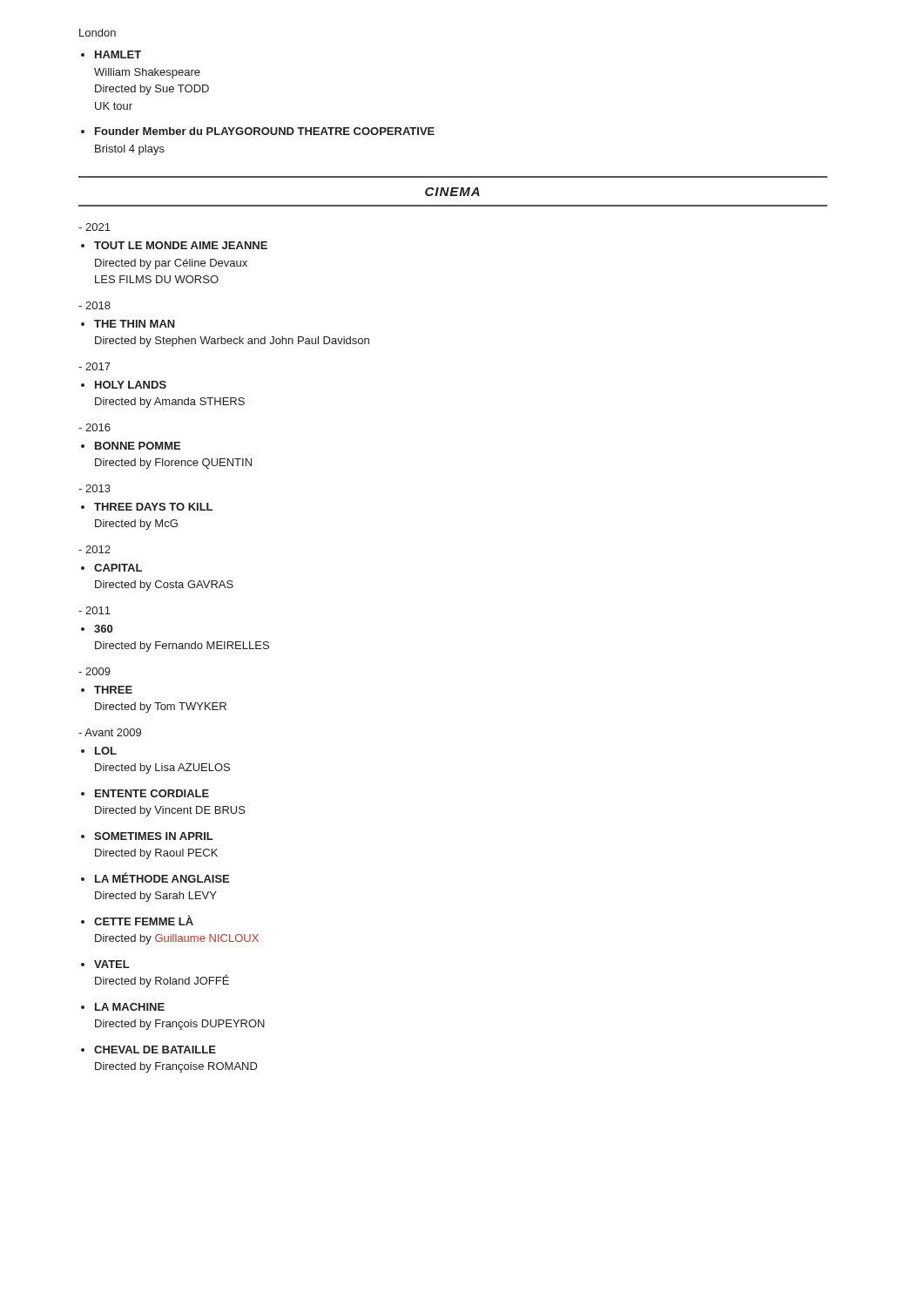
Task: Point to the block beginning "CETTE FEMME LÀ Directed by Guillaume"
Action: 144,920
